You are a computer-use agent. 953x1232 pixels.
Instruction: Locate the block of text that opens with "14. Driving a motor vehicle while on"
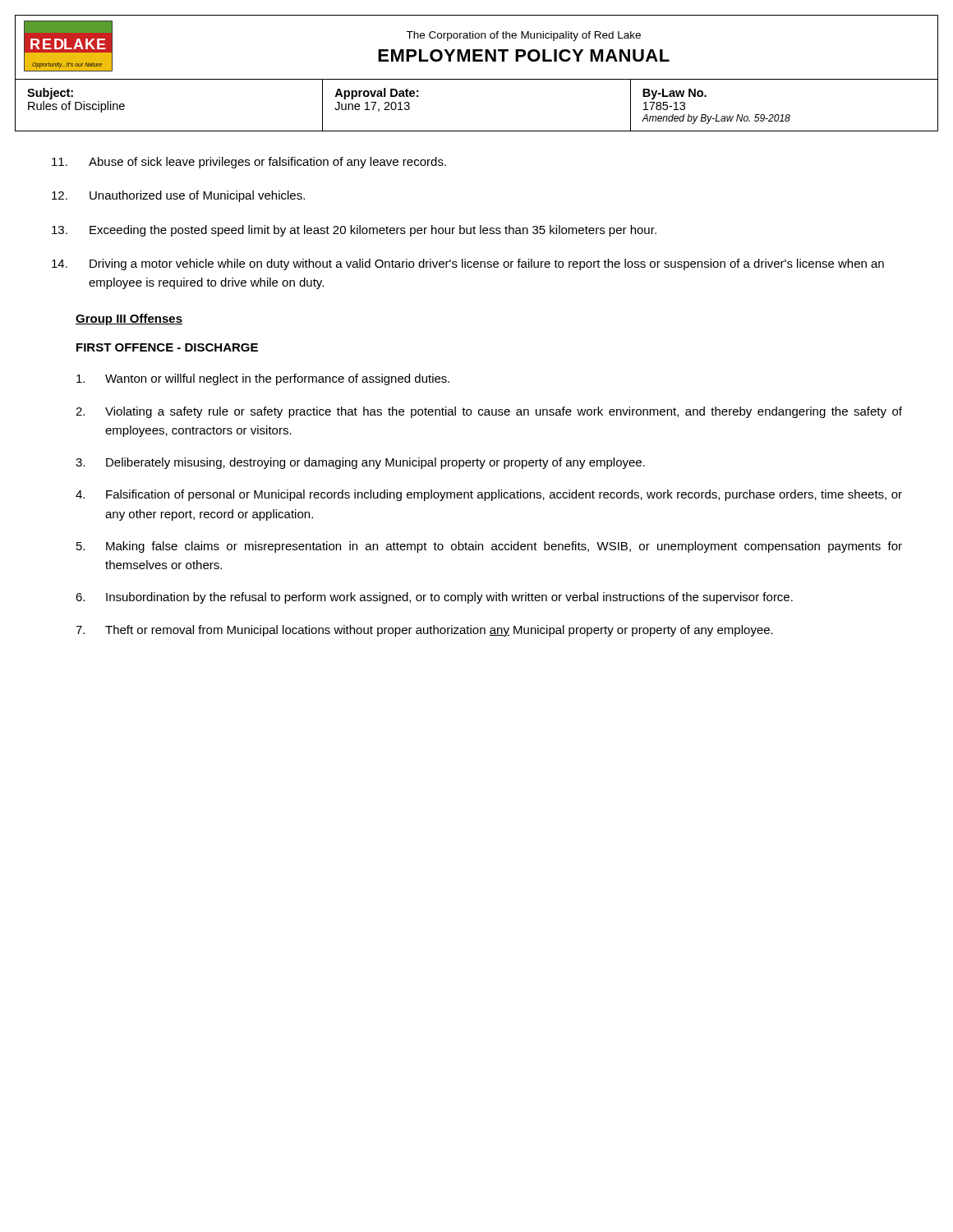pos(476,273)
